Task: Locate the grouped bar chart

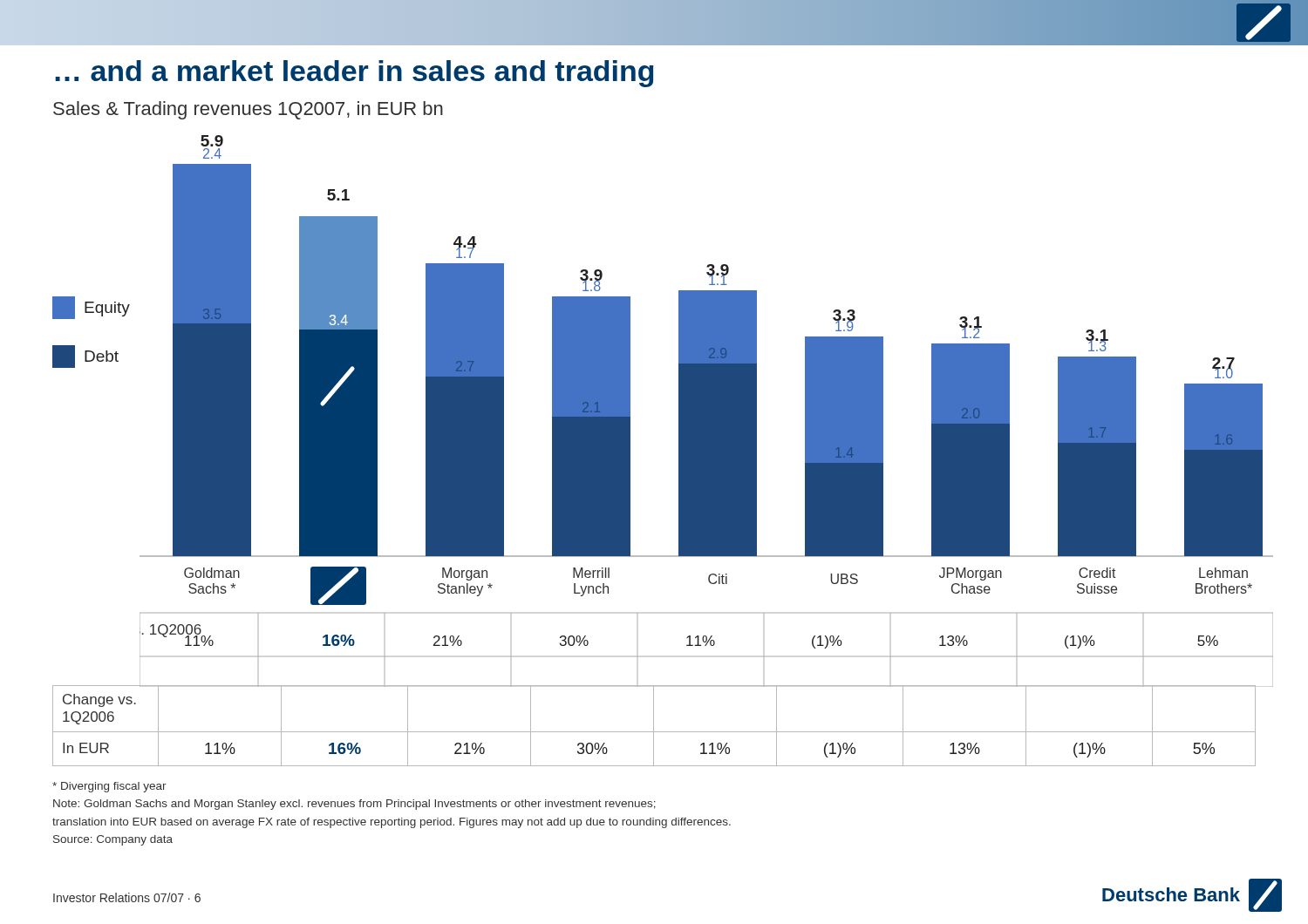Action: pyautogui.click(x=706, y=408)
